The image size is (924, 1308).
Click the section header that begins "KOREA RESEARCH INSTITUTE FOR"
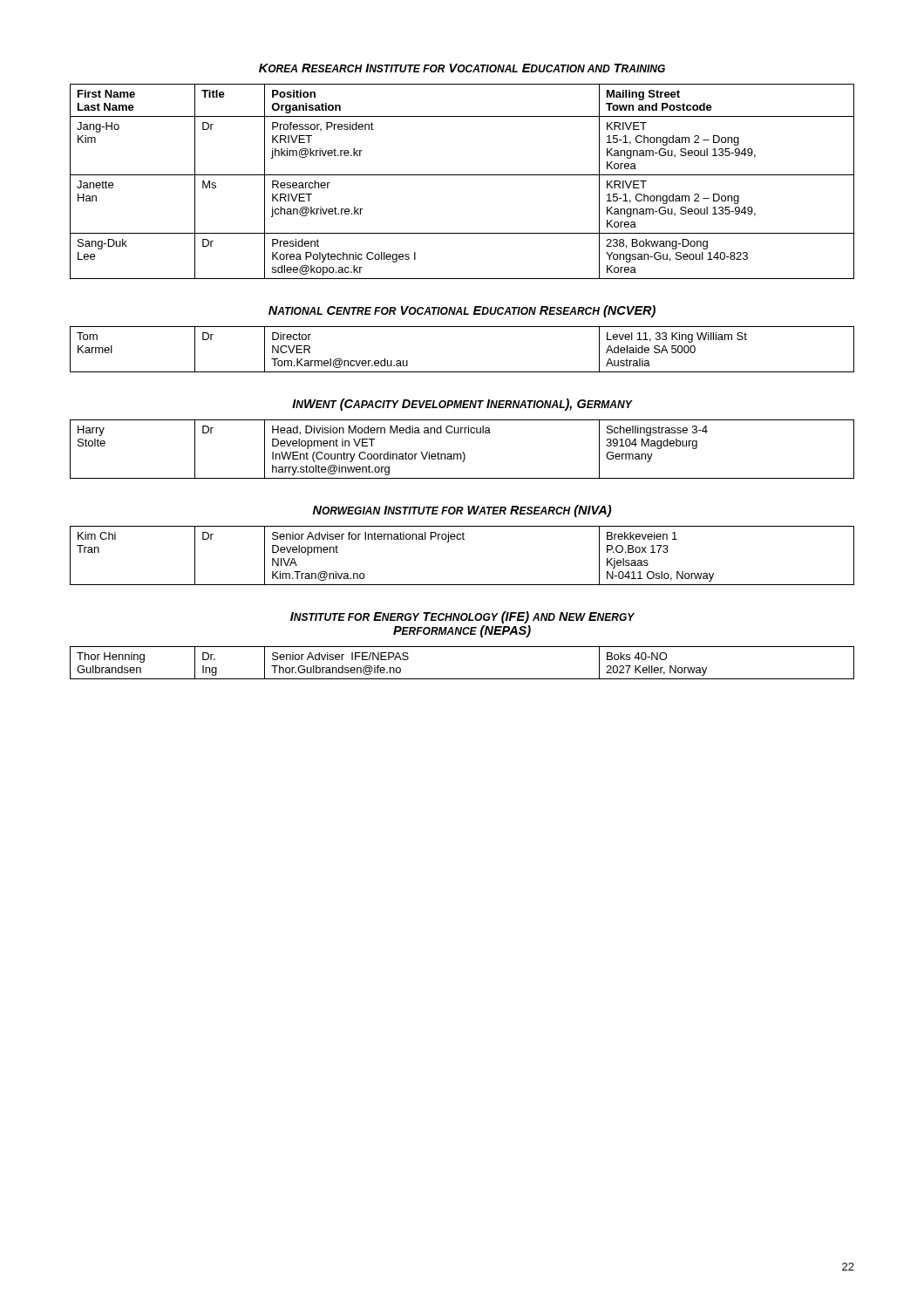[x=462, y=68]
